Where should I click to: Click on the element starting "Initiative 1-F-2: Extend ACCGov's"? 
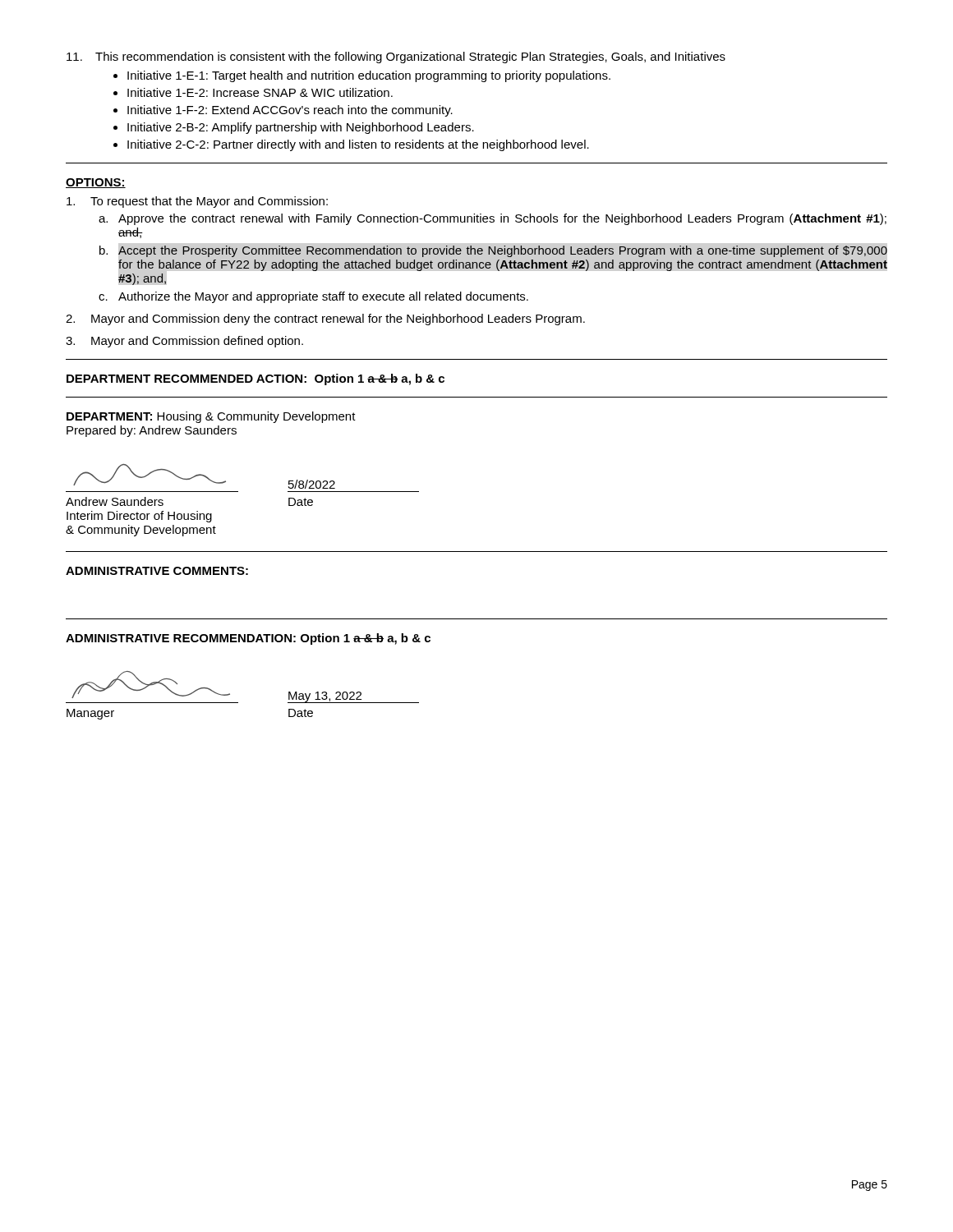point(290,110)
